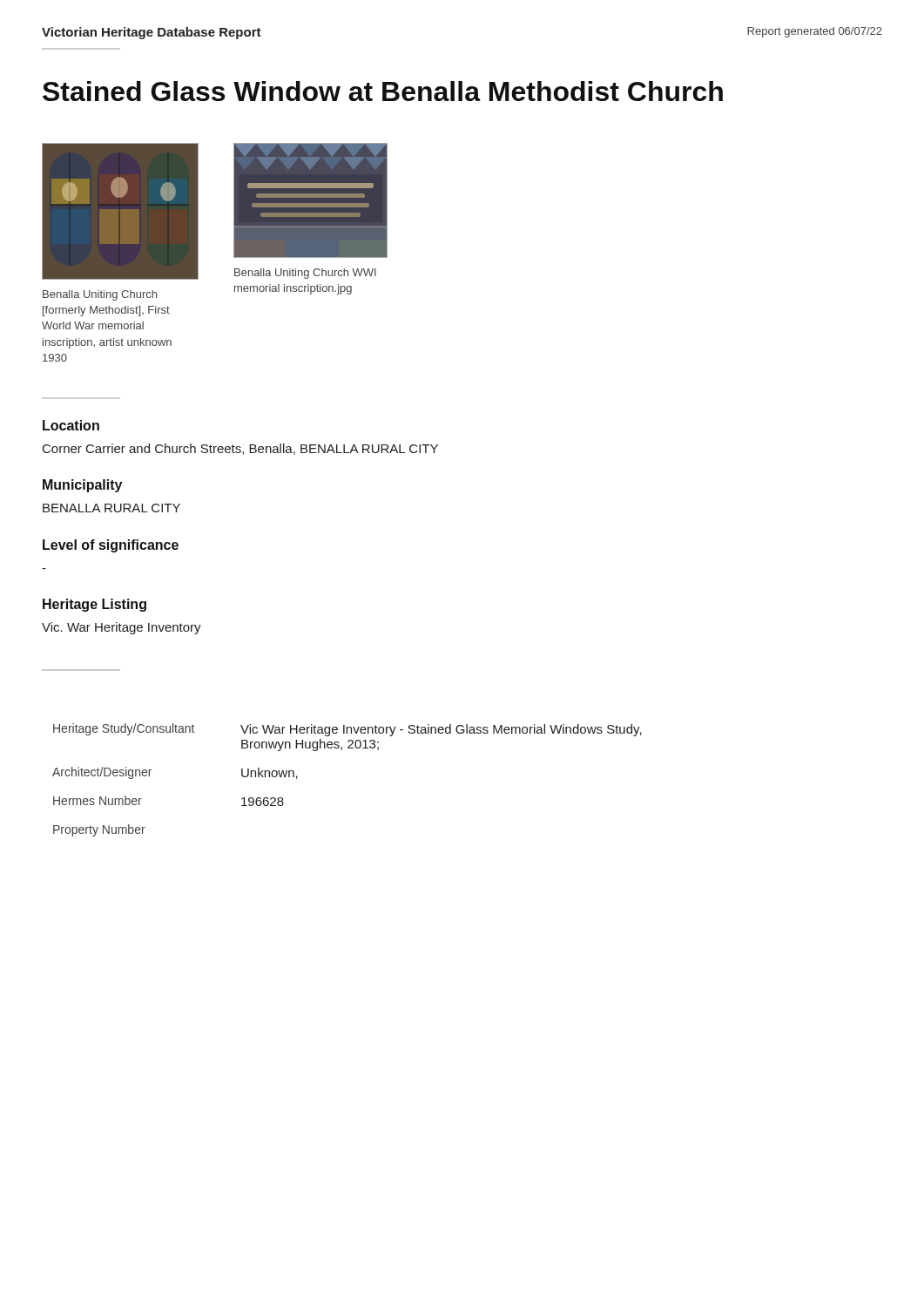
Task: Point to the caption beginning "Benalla Uniting Church [formerly Methodist], First"
Action: [x=107, y=326]
